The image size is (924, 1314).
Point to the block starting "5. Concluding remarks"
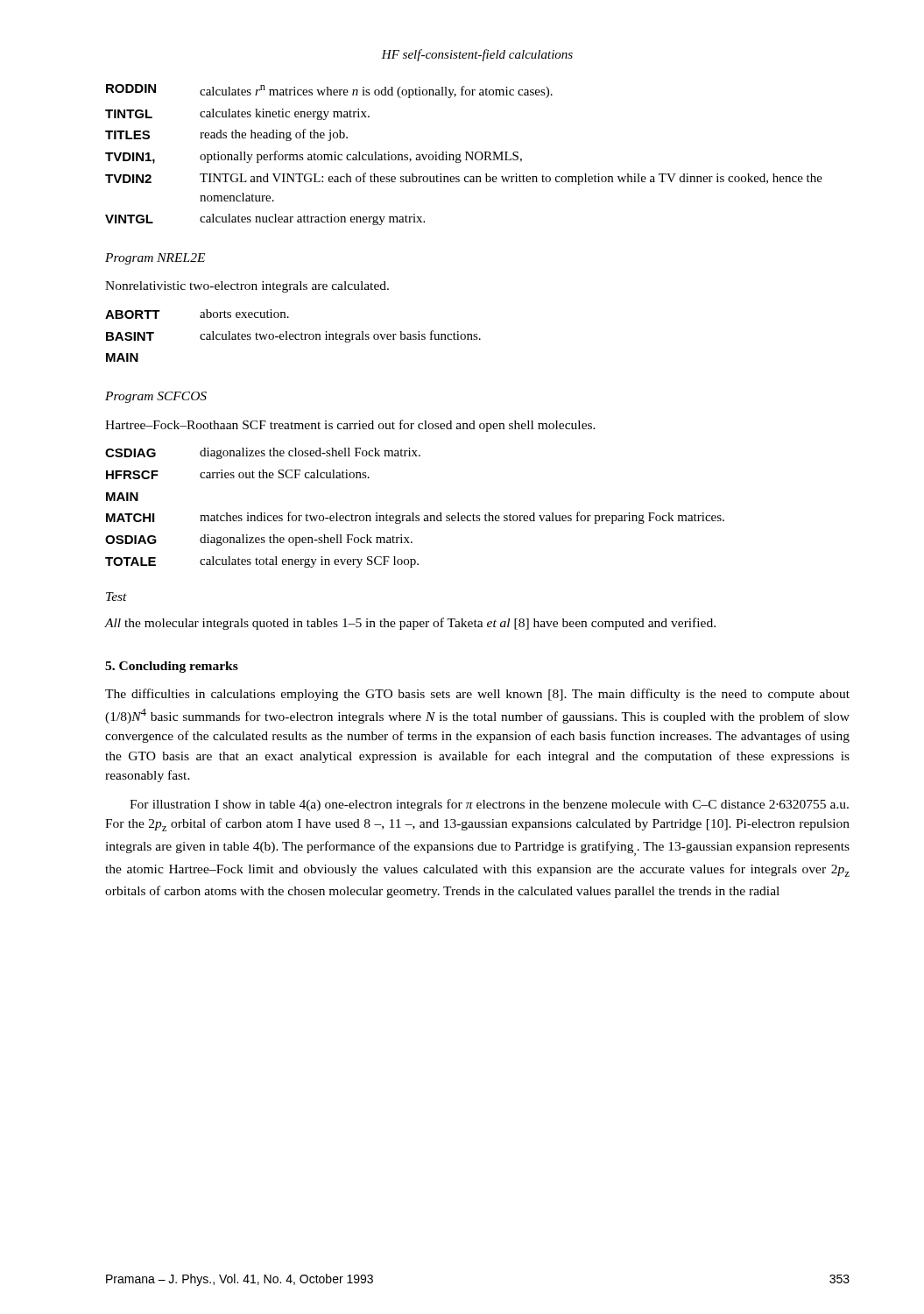coord(172,665)
